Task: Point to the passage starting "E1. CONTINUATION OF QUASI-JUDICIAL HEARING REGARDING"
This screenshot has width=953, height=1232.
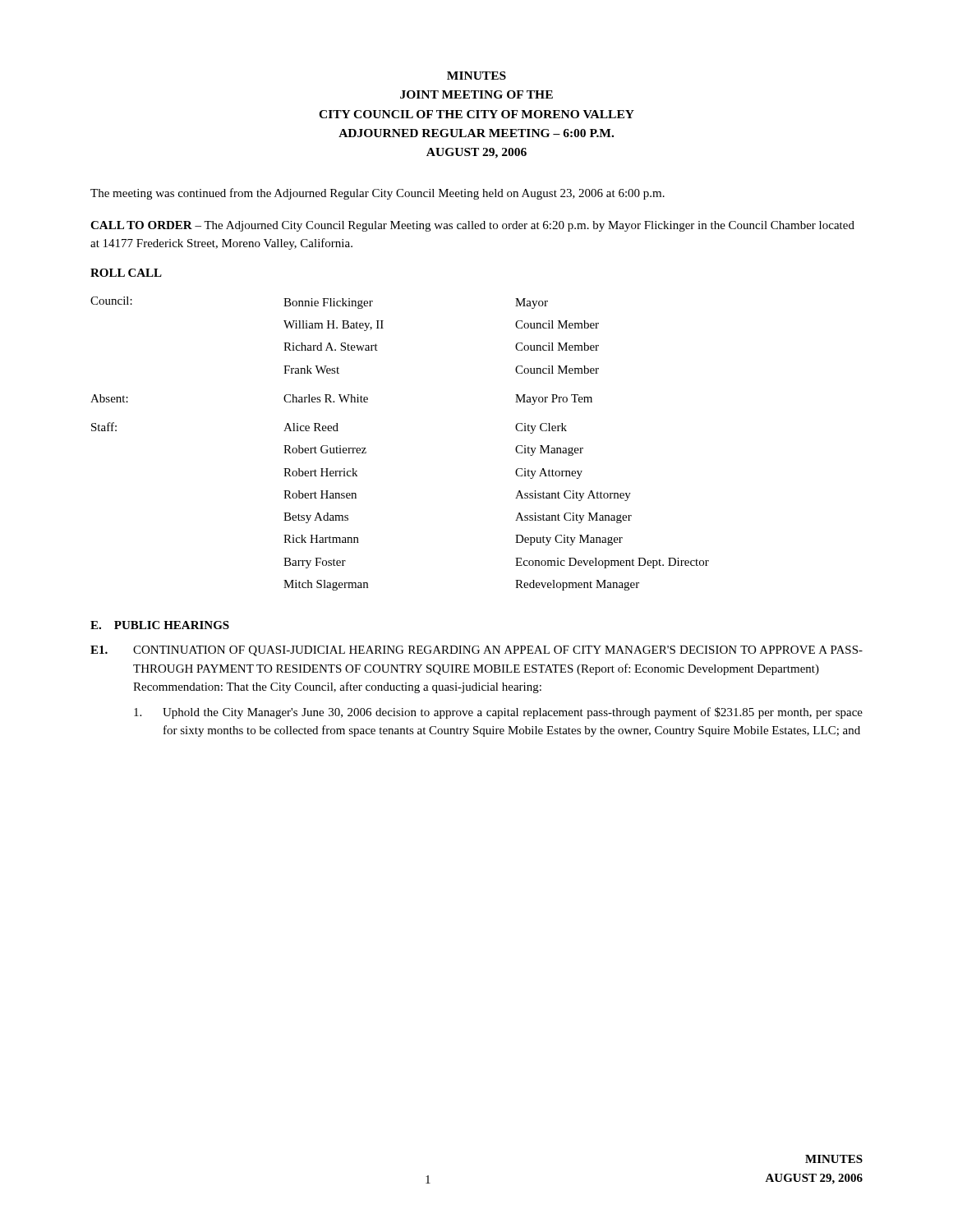Action: click(476, 668)
